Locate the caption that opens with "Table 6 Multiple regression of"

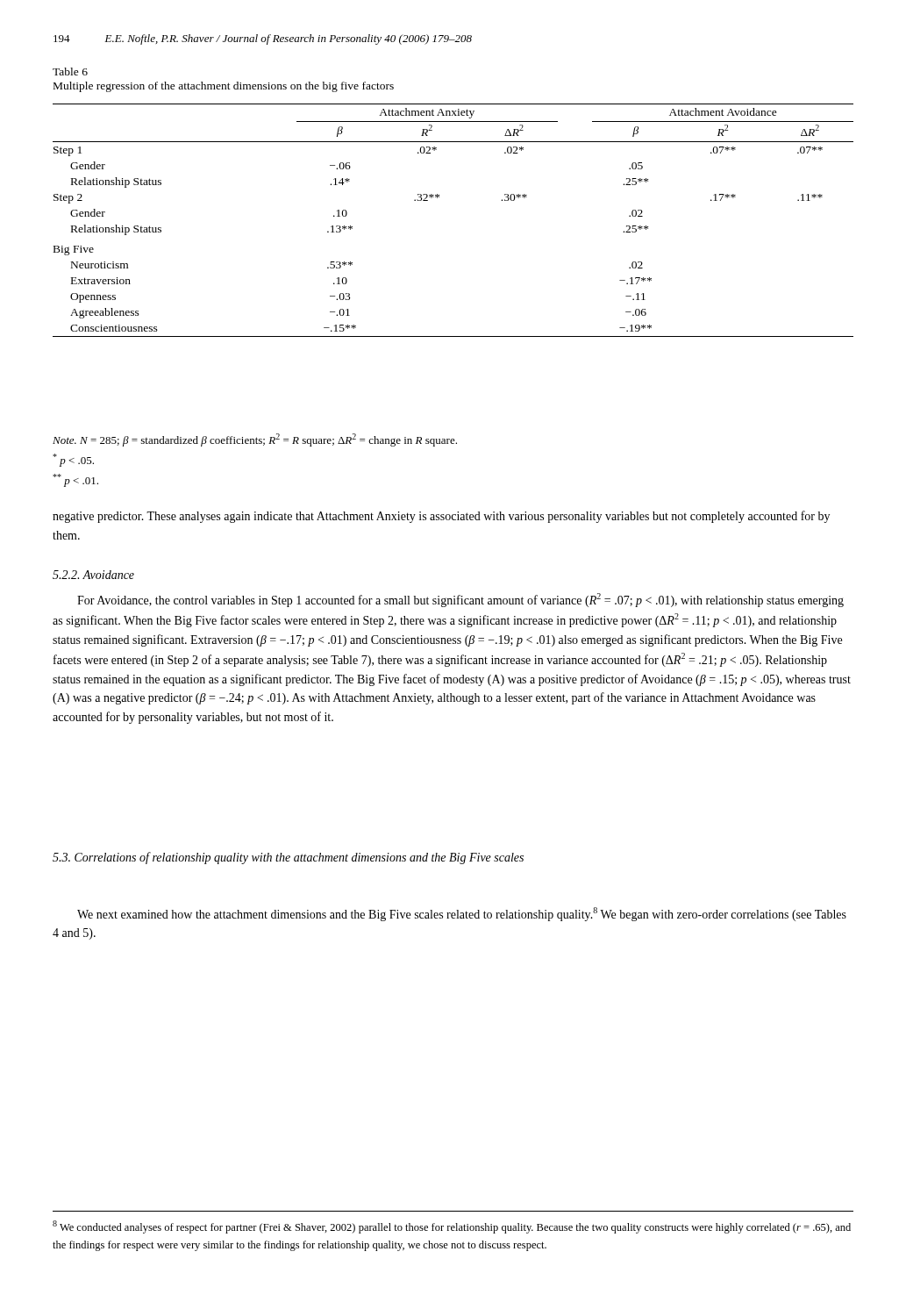[x=223, y=79]
